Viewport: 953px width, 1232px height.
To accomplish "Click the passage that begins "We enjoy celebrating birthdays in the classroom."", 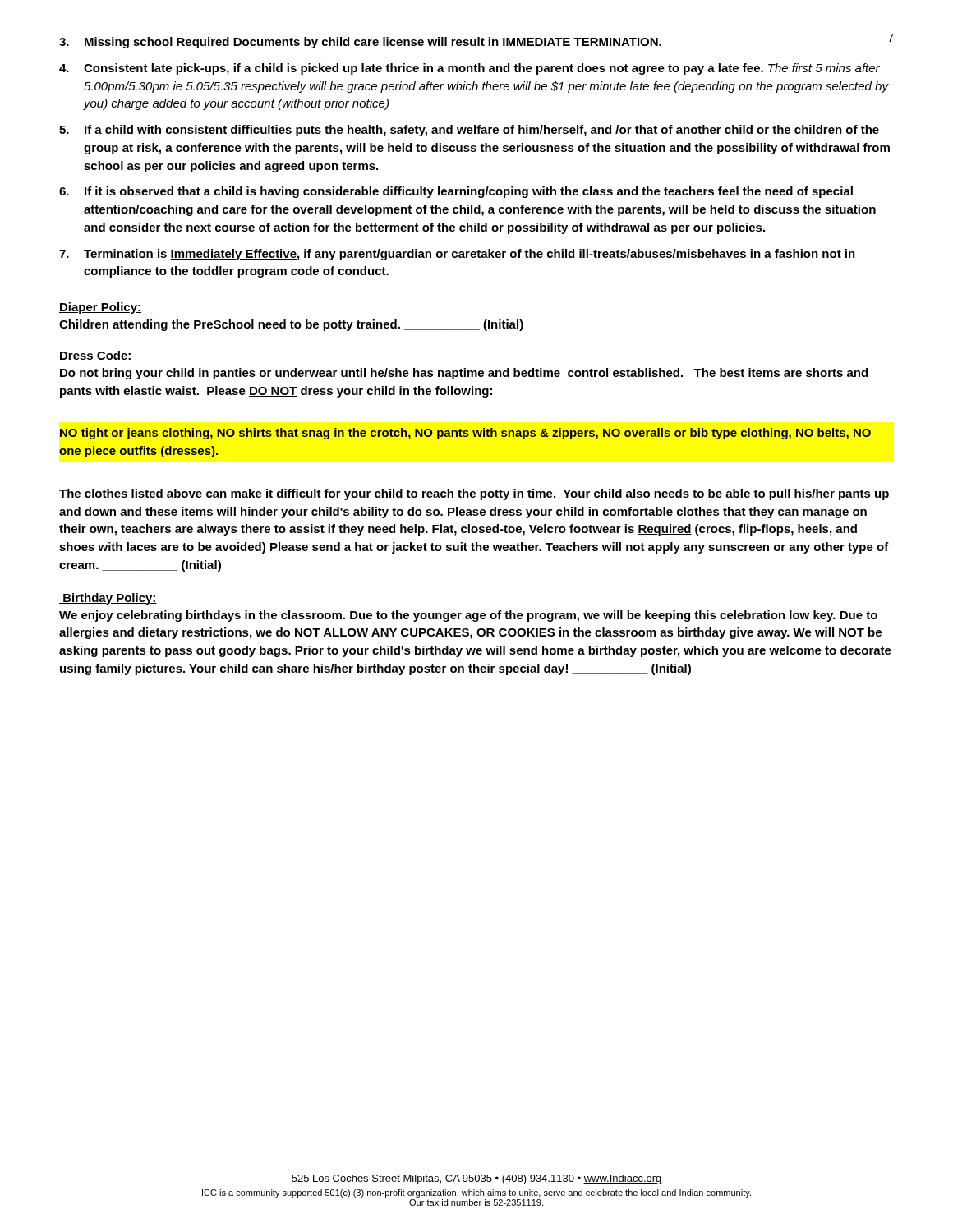I will (x=475, y=641).
